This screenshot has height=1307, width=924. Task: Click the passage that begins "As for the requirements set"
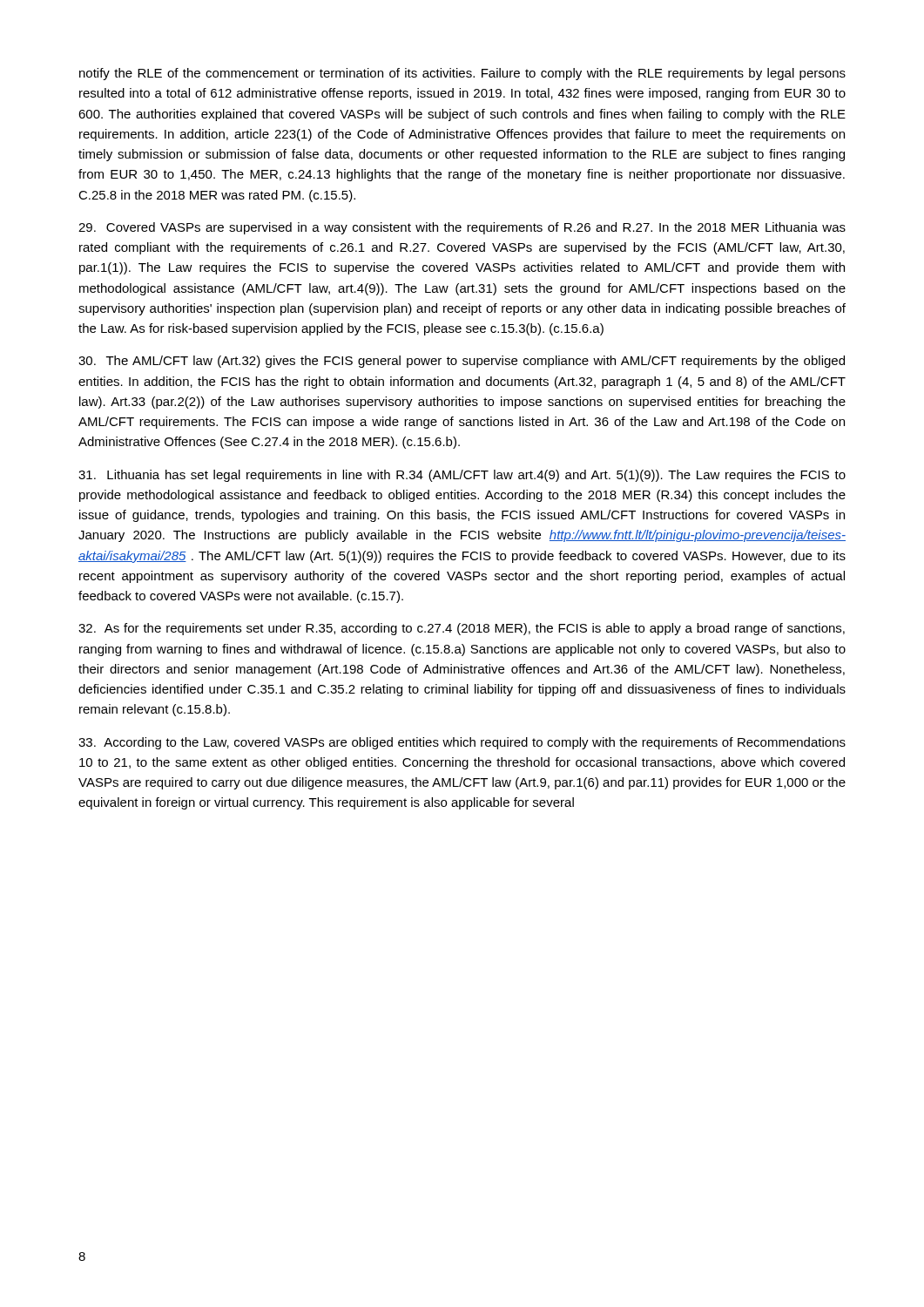click(x=462, y=669)
